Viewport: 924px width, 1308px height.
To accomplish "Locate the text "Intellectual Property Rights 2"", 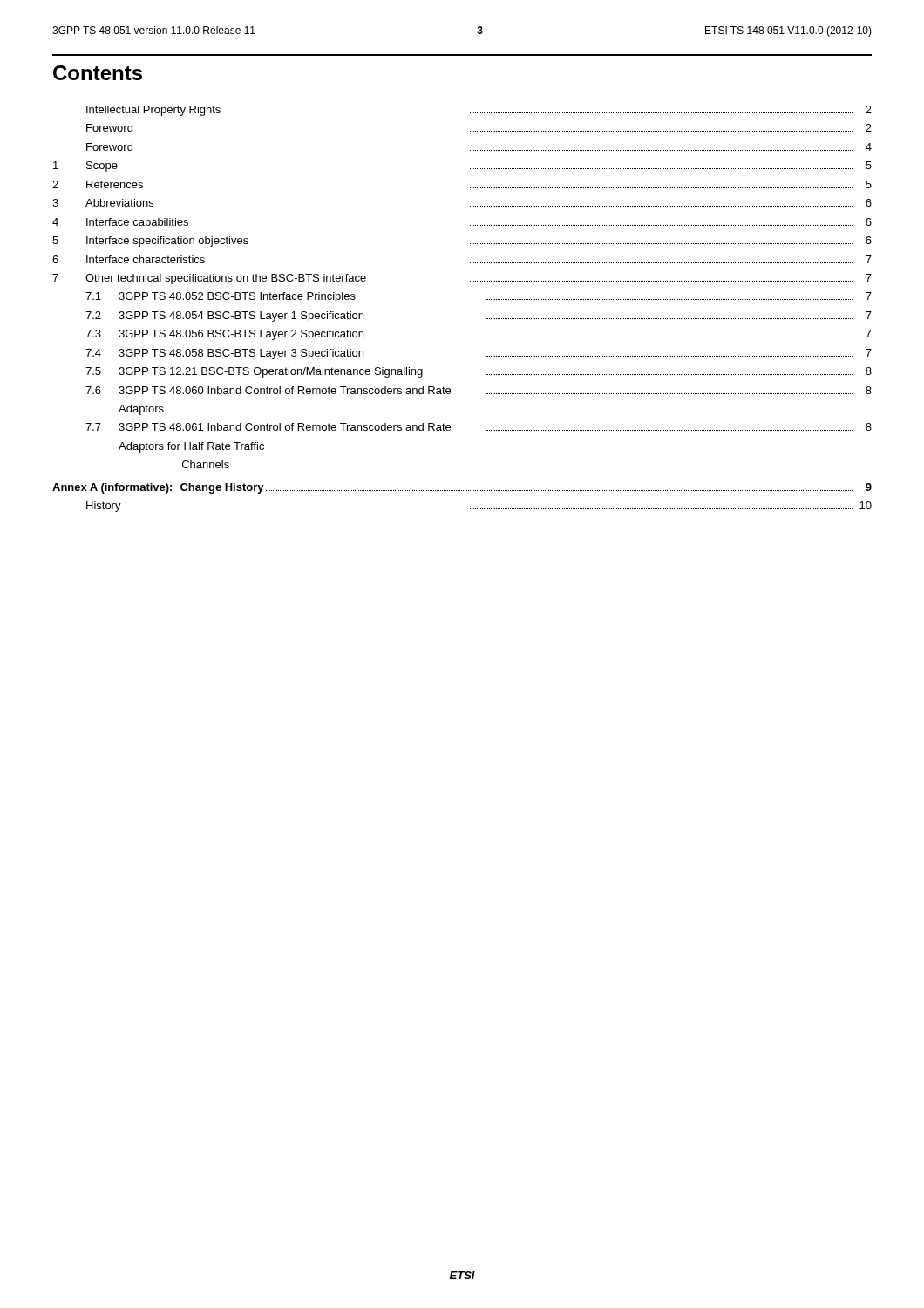I will point(479,110).
